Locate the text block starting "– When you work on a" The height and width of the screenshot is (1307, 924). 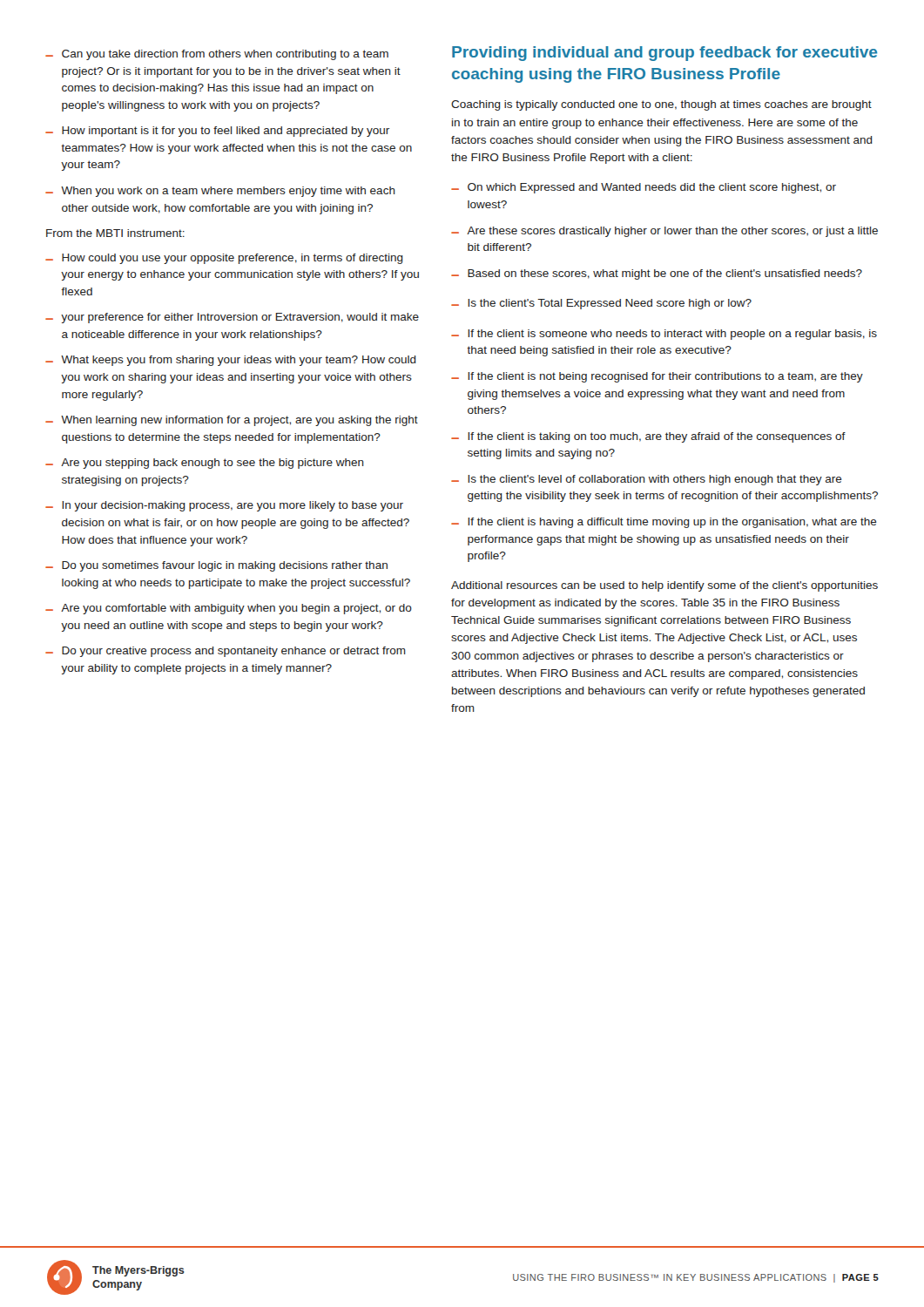click(233, 199)
